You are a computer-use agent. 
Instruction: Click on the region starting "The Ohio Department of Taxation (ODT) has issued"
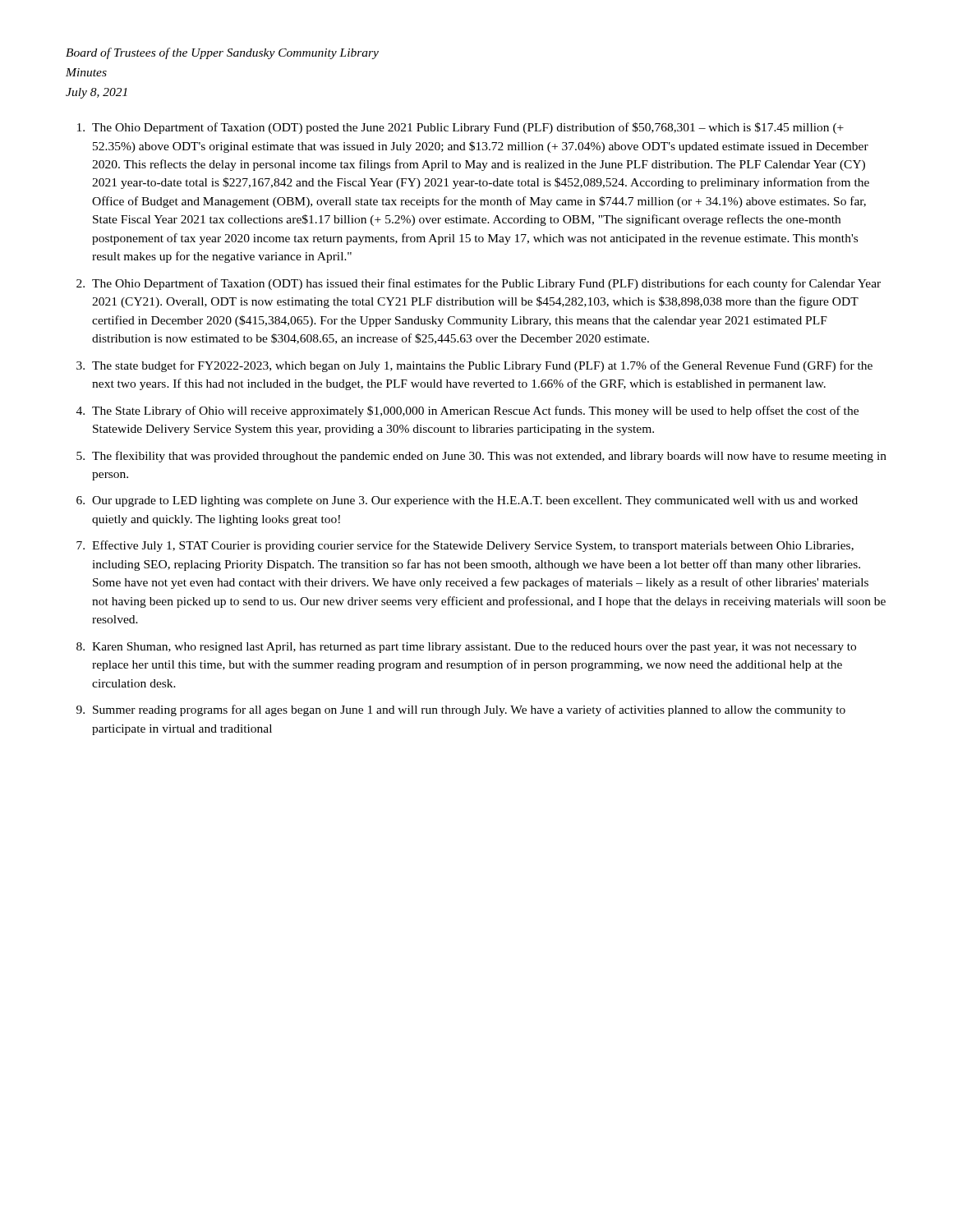(487, 310)
